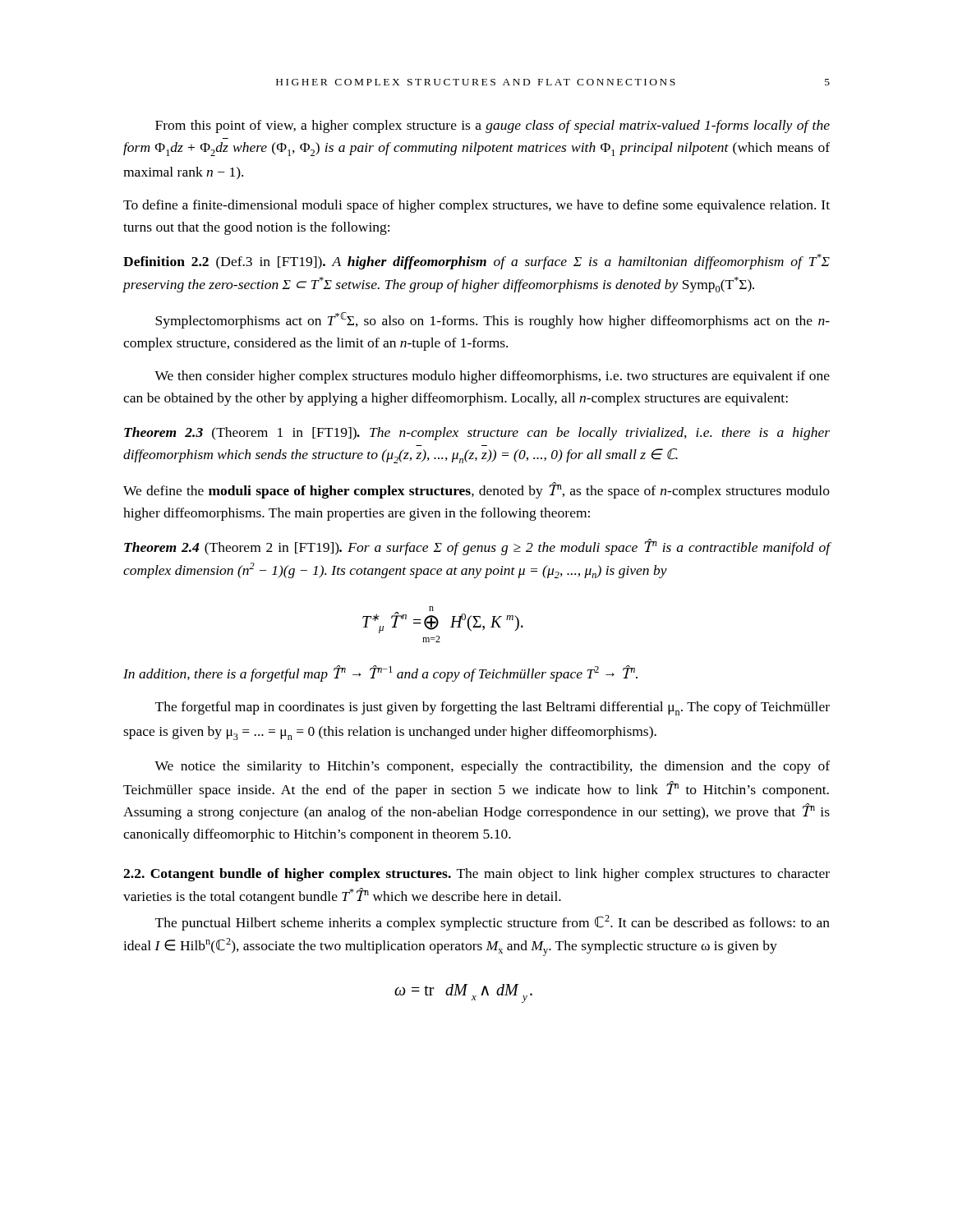Locate the text block with the text "From this point of view,"
The width and height of the screenshot is (953, 1232).
point(476,148)
